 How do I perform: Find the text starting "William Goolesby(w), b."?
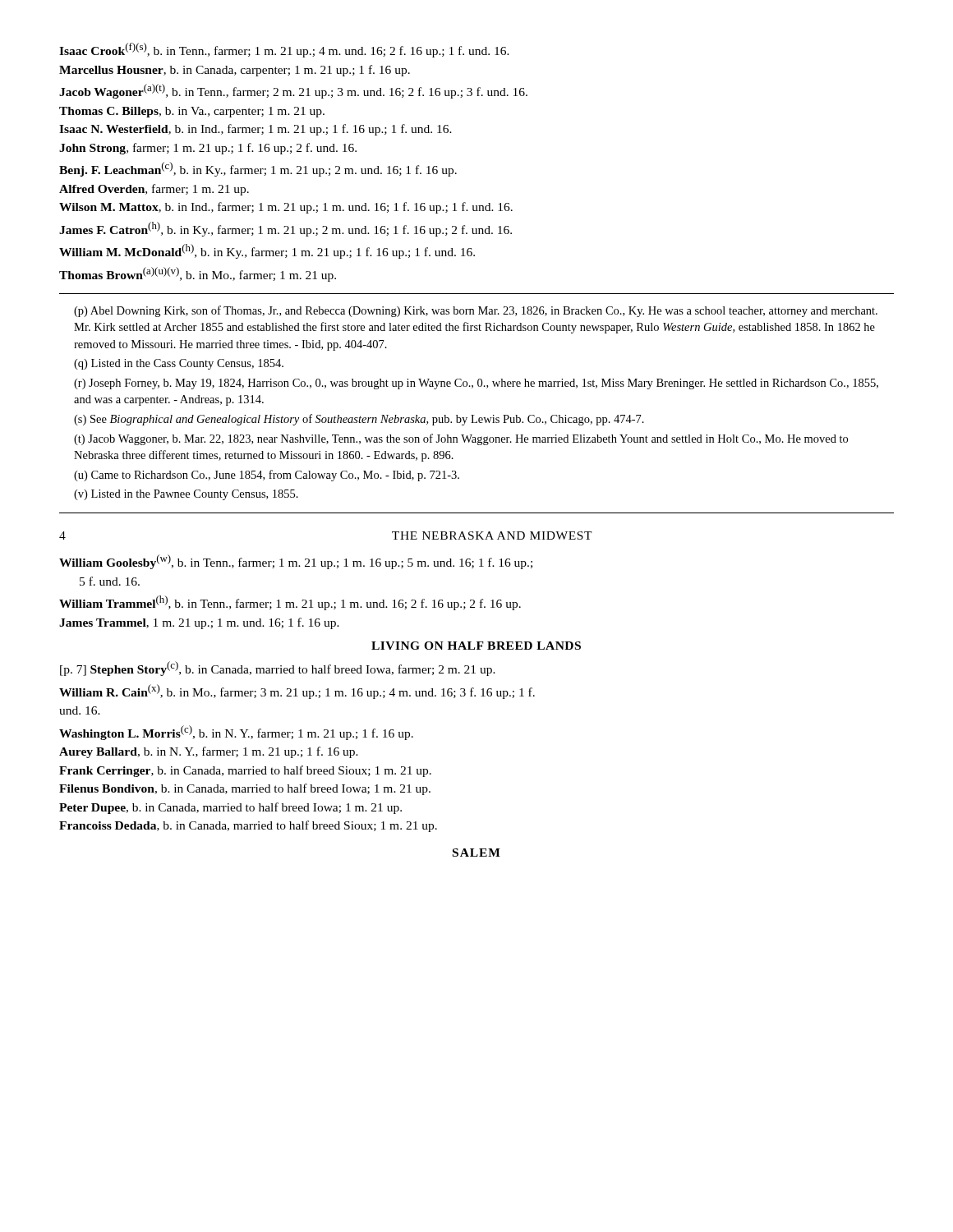point(296,570)
